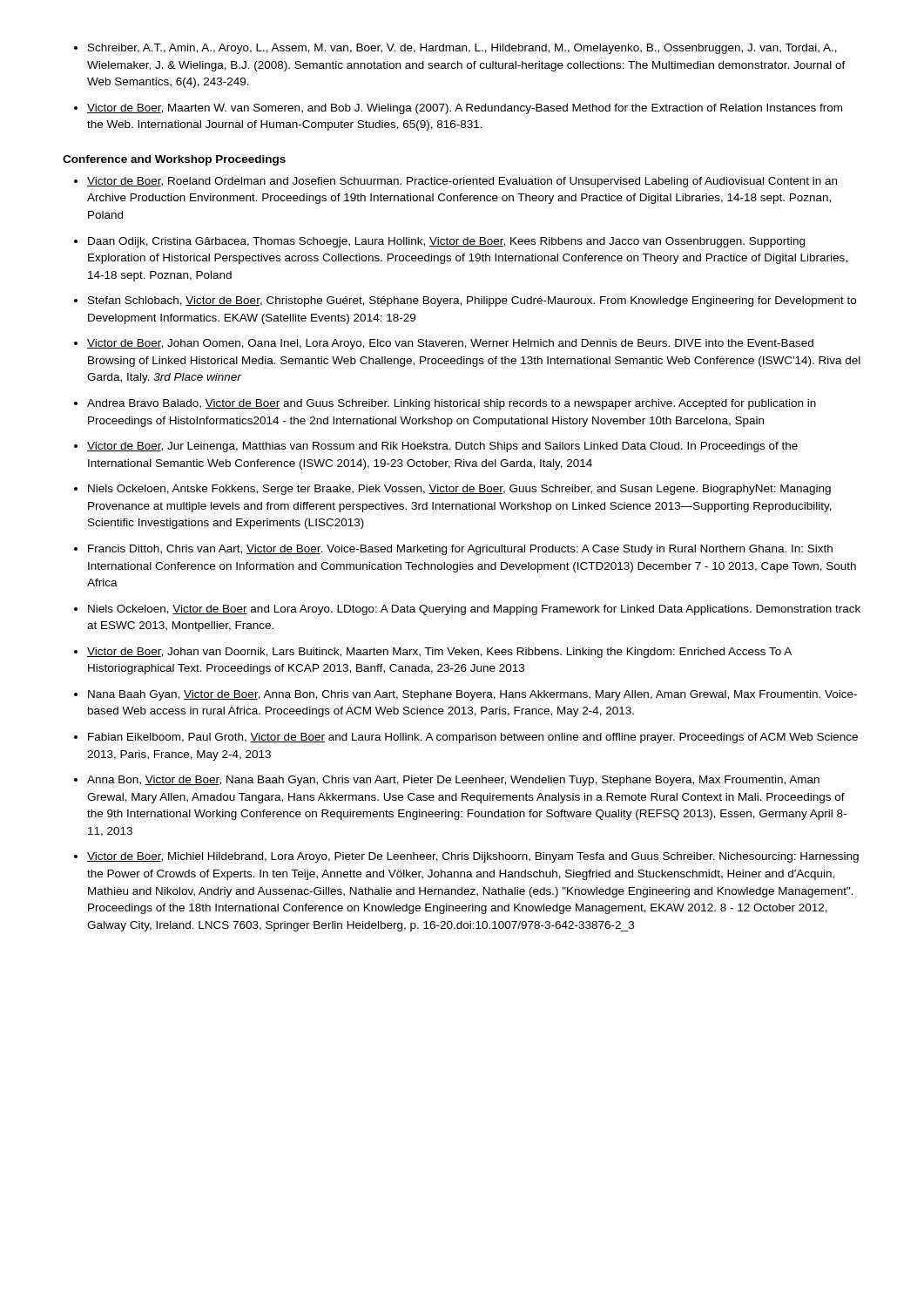924x1307 pixels.
Task: Select the region starting "Victor de Boer, Michiel"
Action: (462, 891)
